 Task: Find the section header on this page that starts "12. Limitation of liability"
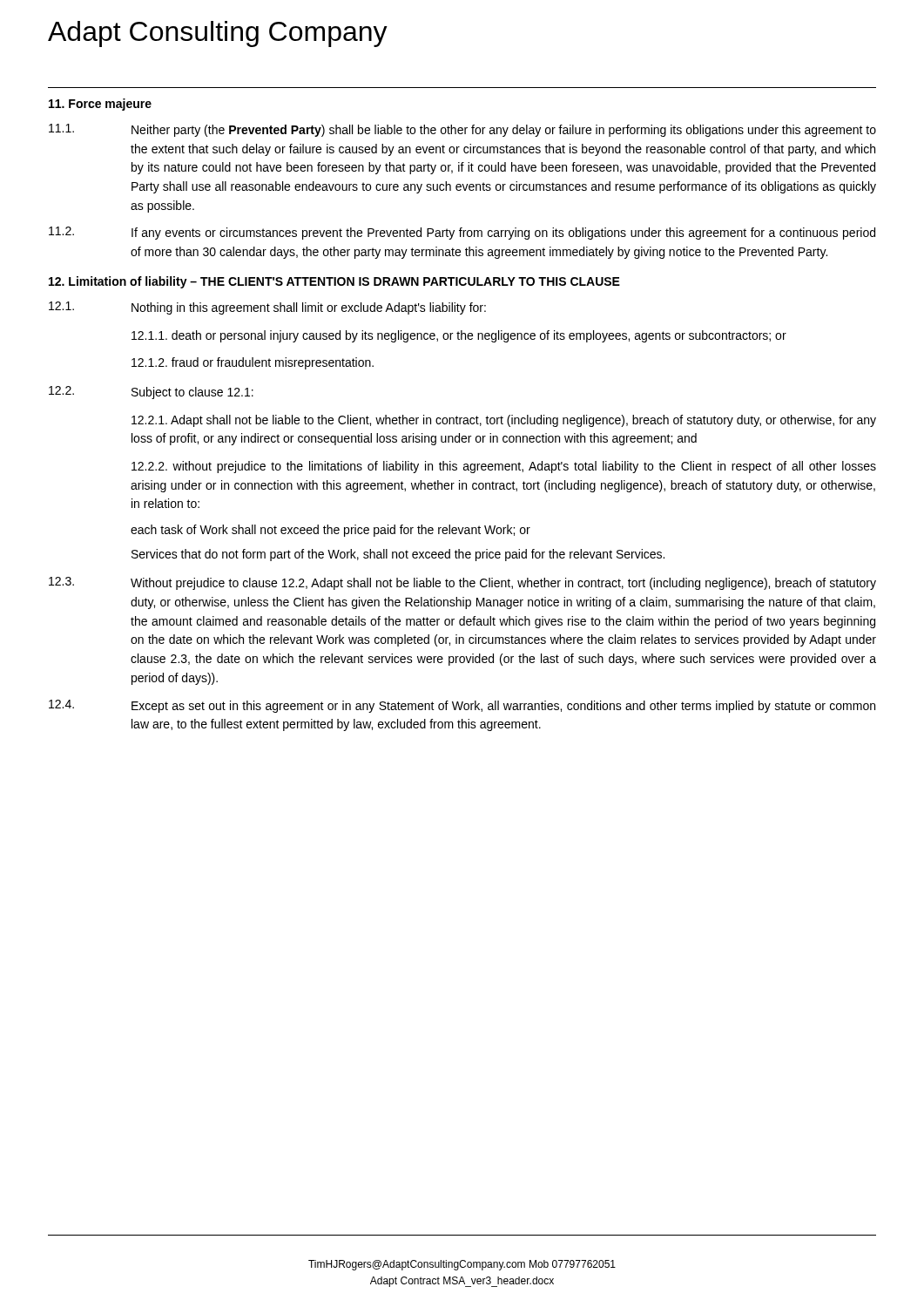462,281
